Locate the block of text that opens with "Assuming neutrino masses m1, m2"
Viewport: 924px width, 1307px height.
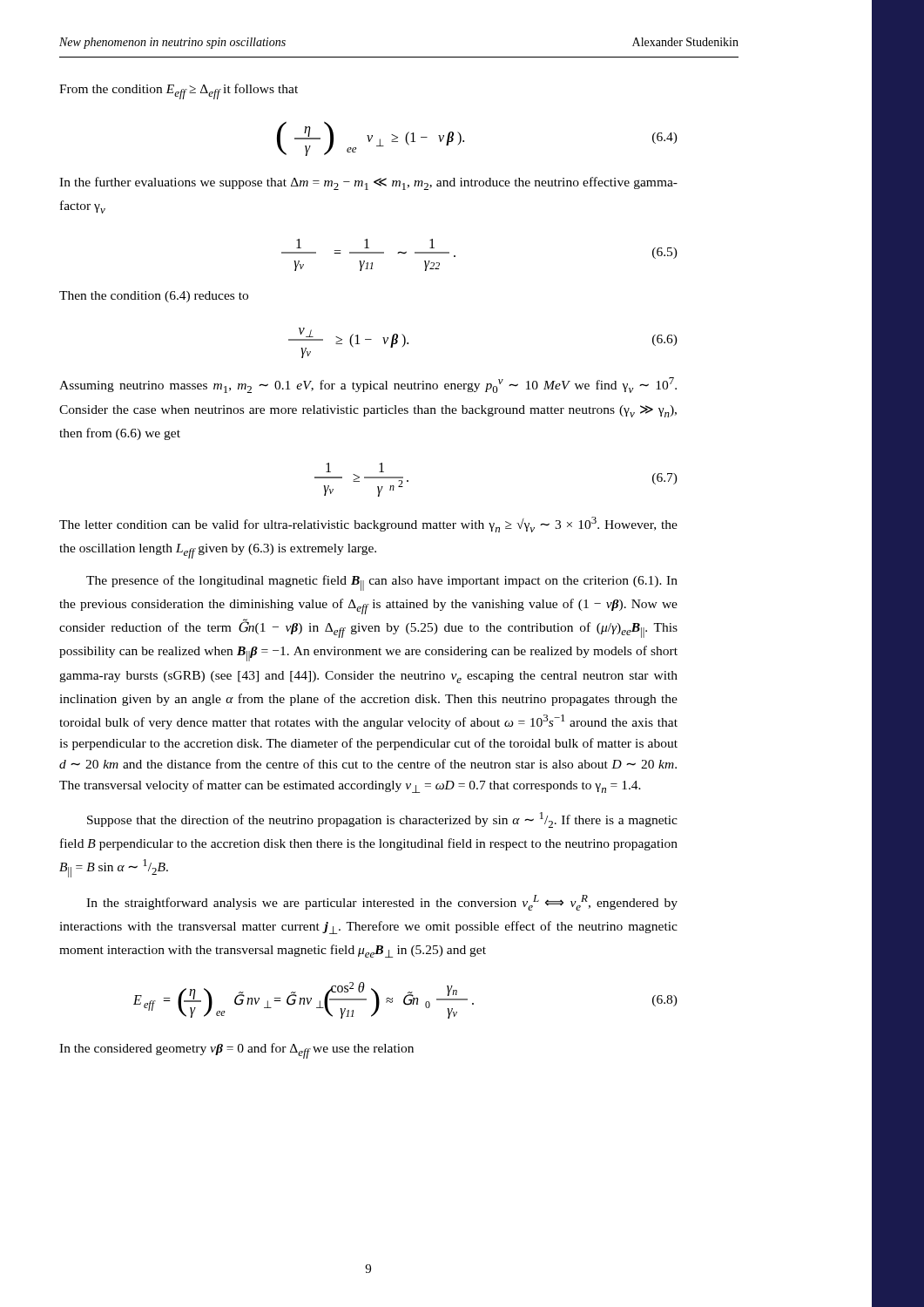pos(368,407)
